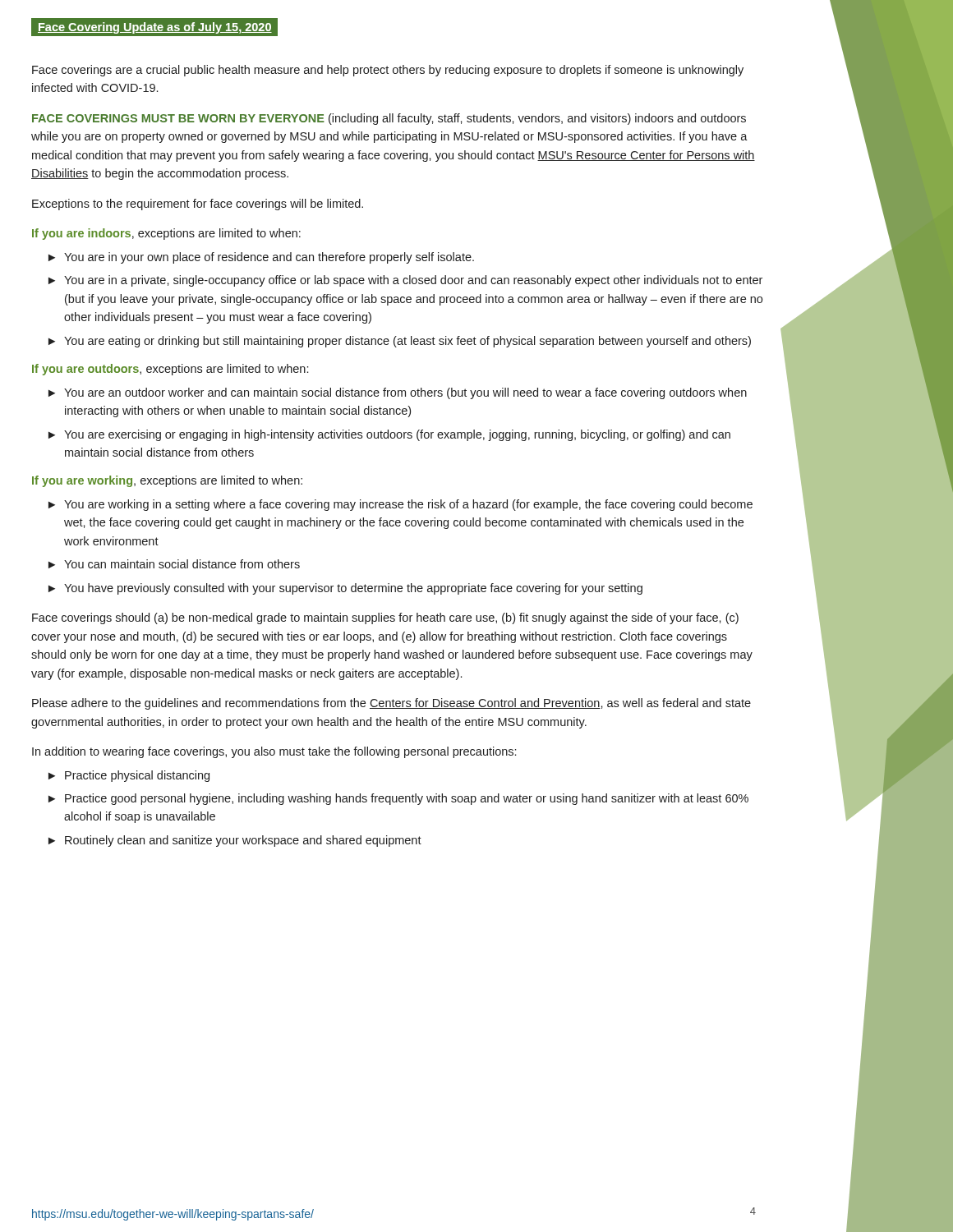Image resolution: width=953 pixels, height=1232 pixels.
Task: Point to the block beginning "► You are working in a"
Action: click(x=405, y=523)
